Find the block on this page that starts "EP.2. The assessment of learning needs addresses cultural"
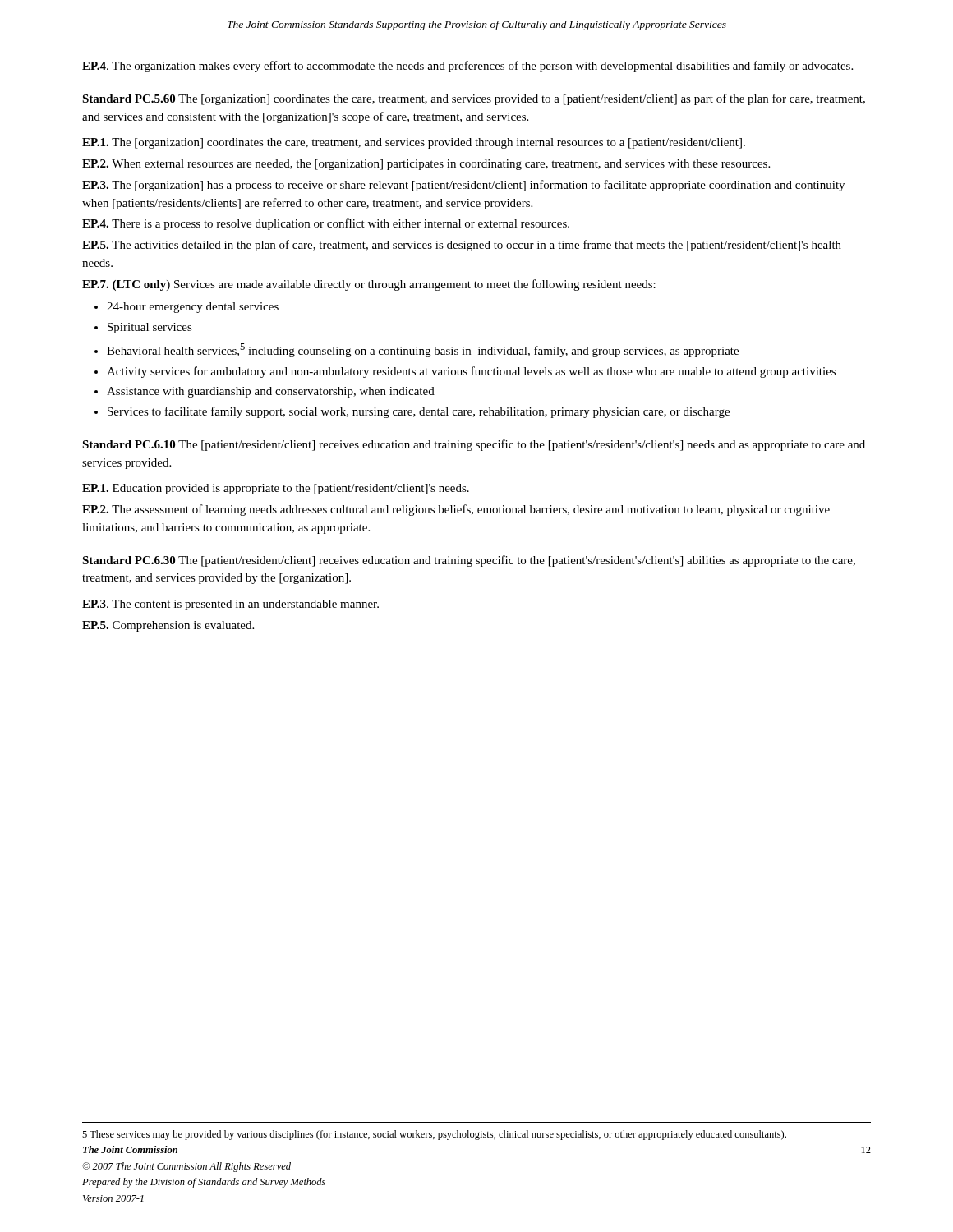Screen dimensions: 1232x953 click(456, 518)
